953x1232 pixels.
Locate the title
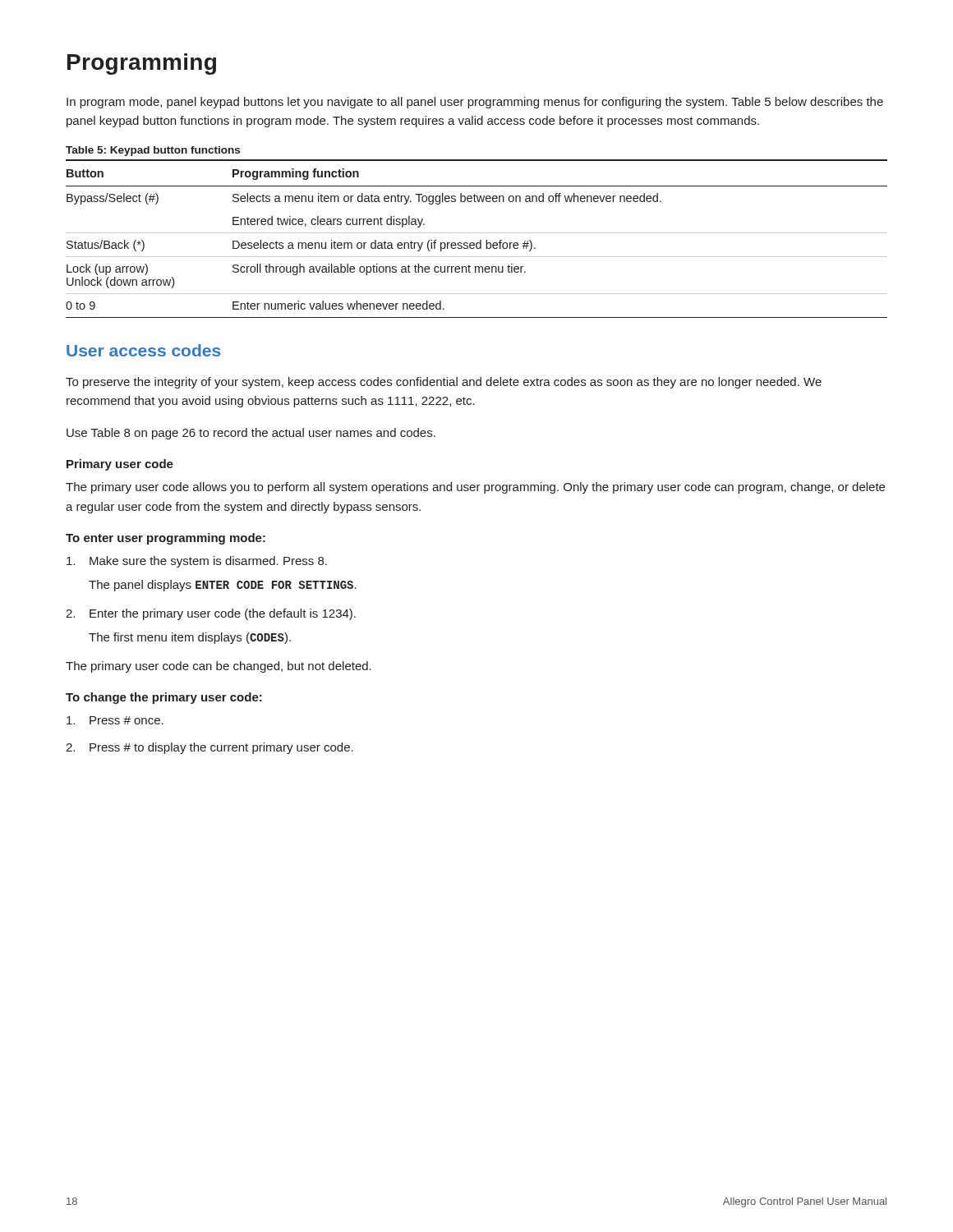click(476, 62)
